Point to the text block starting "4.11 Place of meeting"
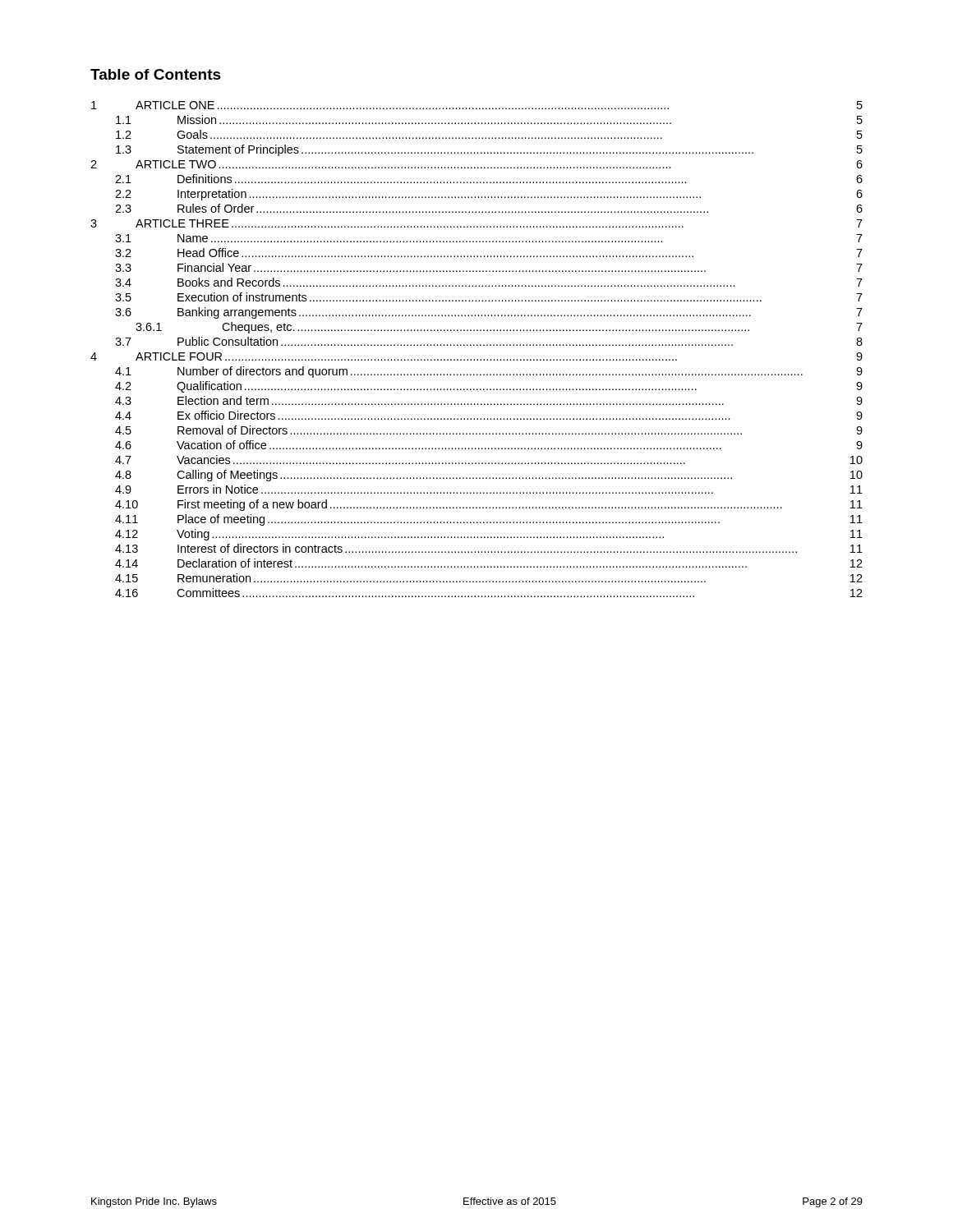 (476, 519)
